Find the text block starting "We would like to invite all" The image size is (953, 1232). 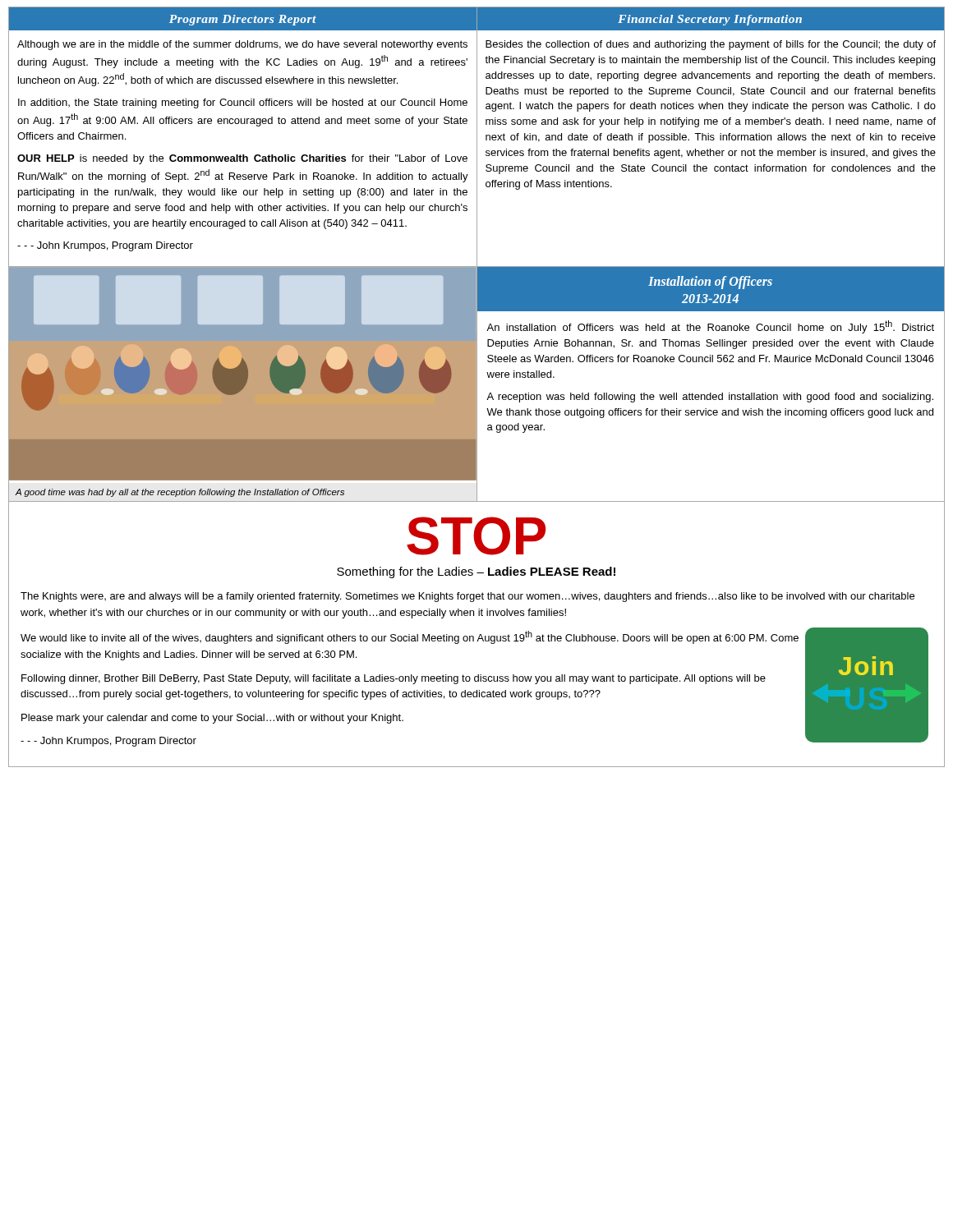pyautogui.click(x=411, y=688)
